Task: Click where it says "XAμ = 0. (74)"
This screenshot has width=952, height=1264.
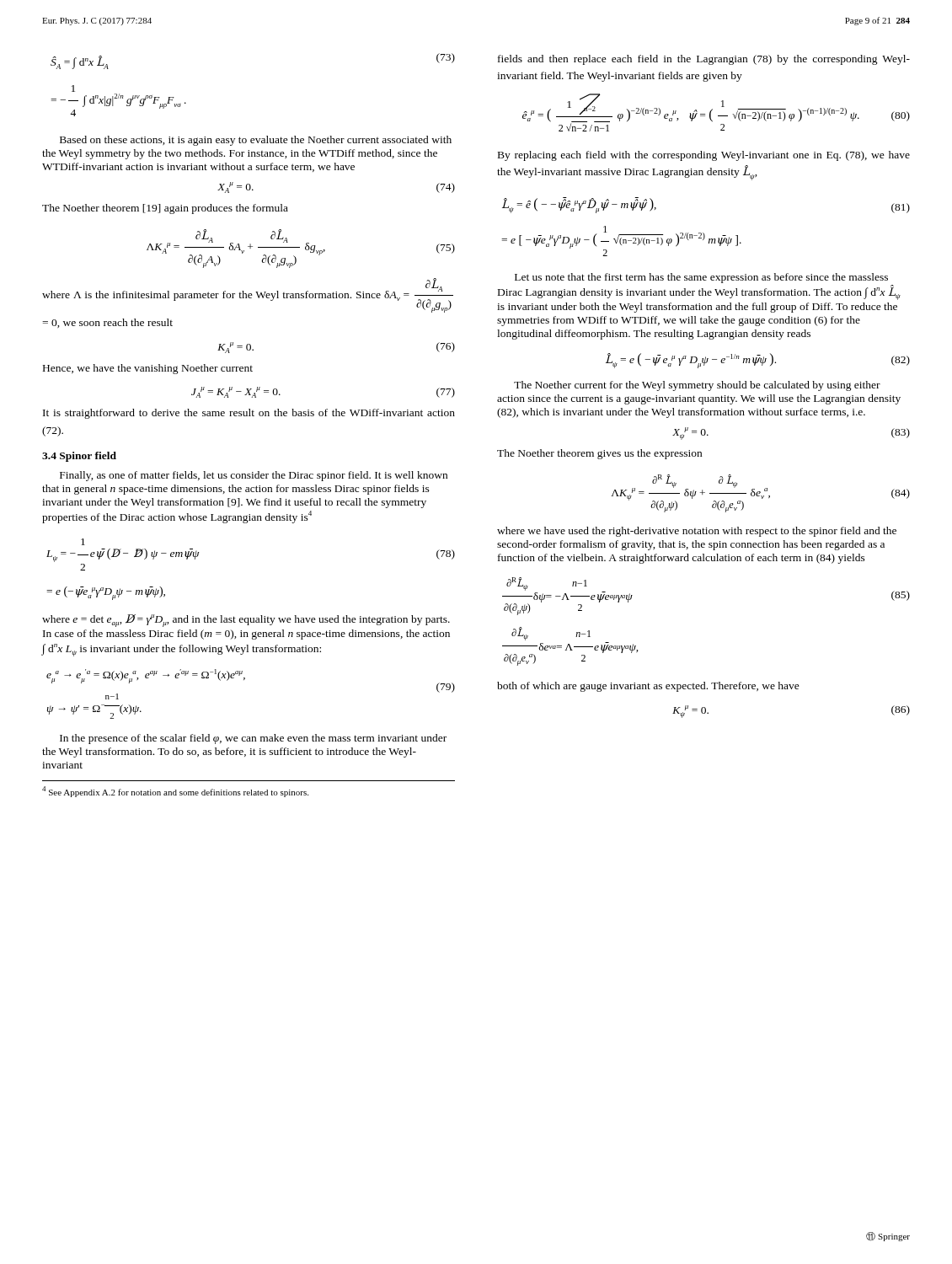Action: click(249, 187)
